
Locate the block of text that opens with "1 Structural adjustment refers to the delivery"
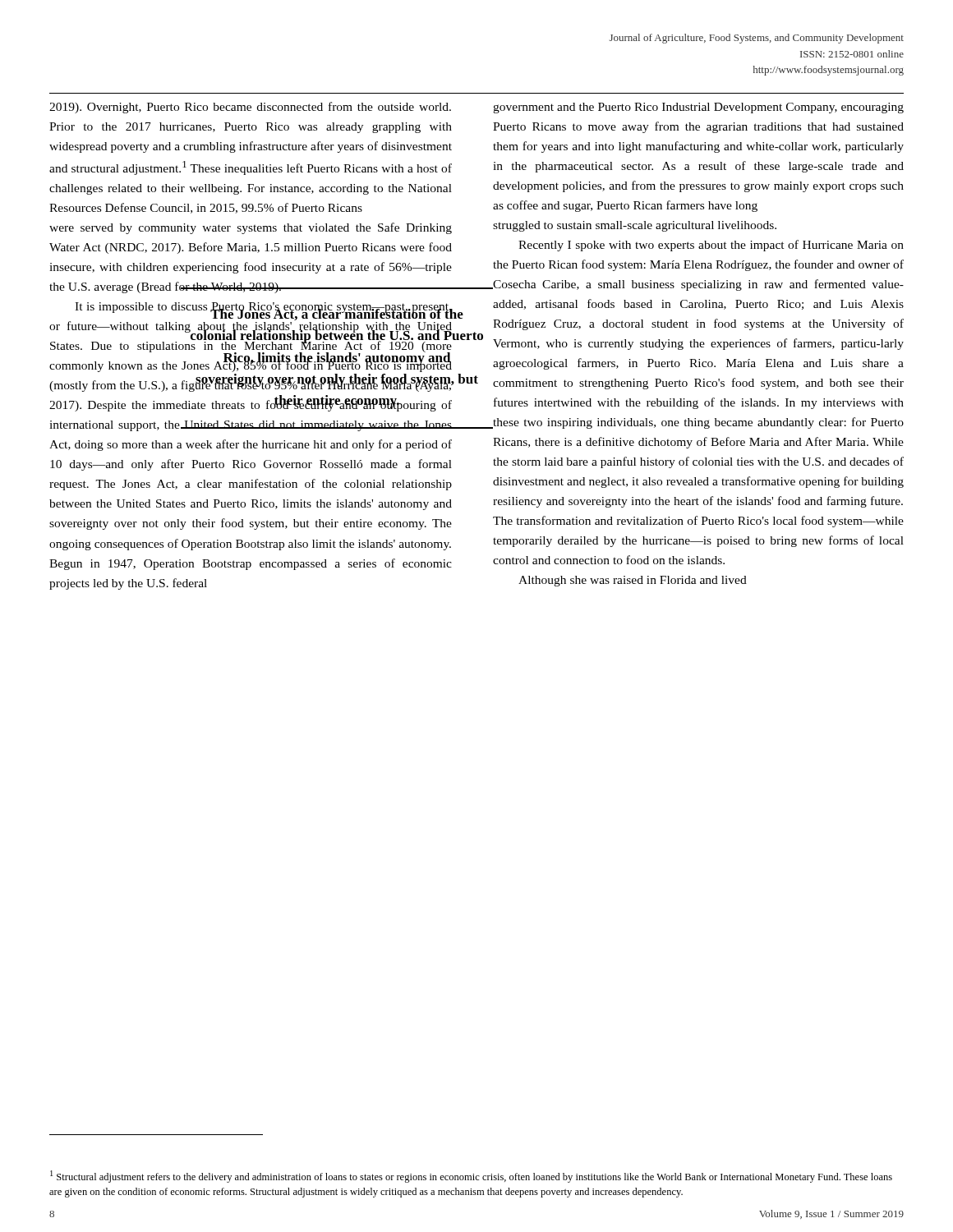(471, 1183)
